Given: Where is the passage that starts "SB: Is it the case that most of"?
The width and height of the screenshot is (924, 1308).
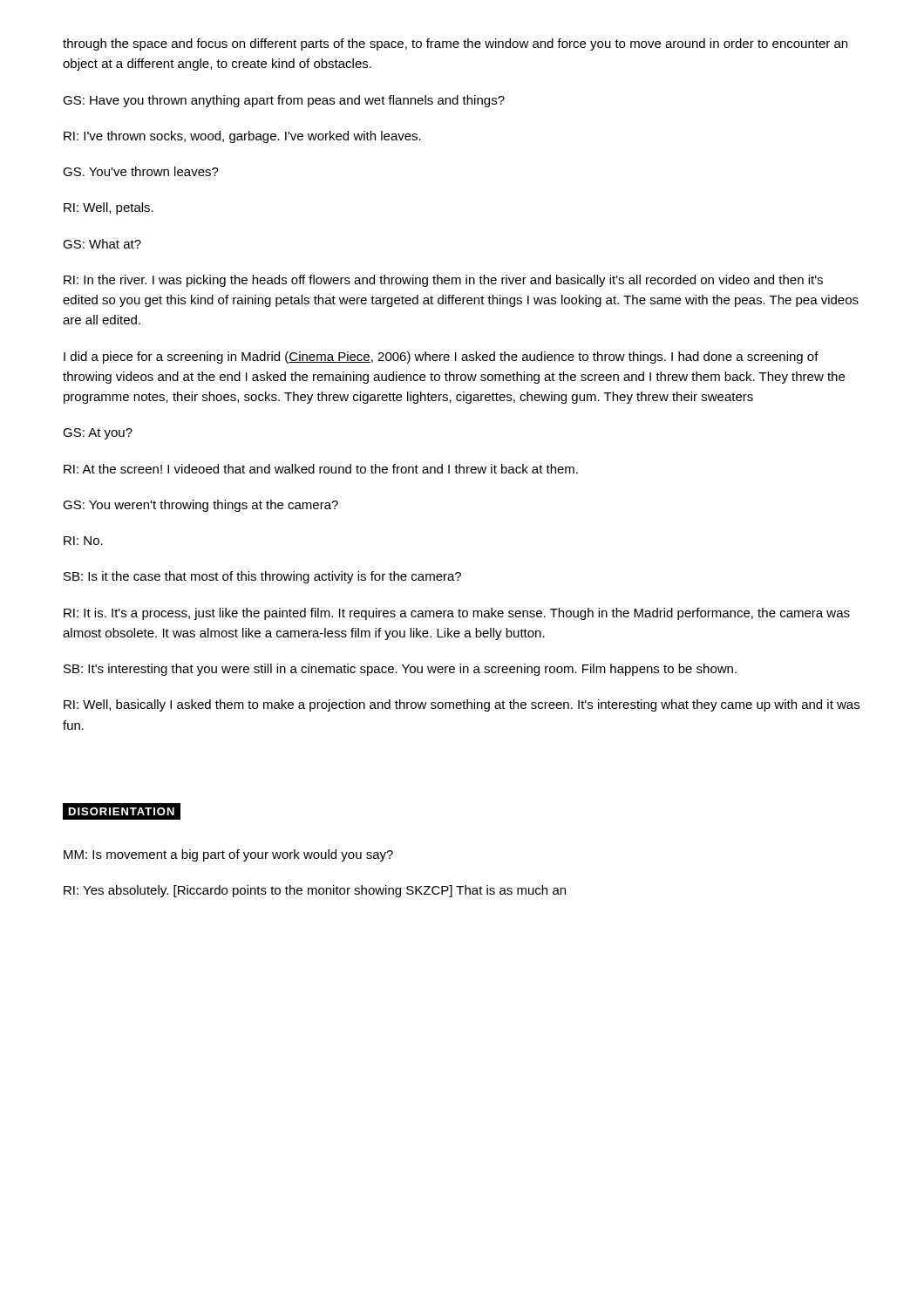Looking at the screenshot, I should tap(262, 576).
